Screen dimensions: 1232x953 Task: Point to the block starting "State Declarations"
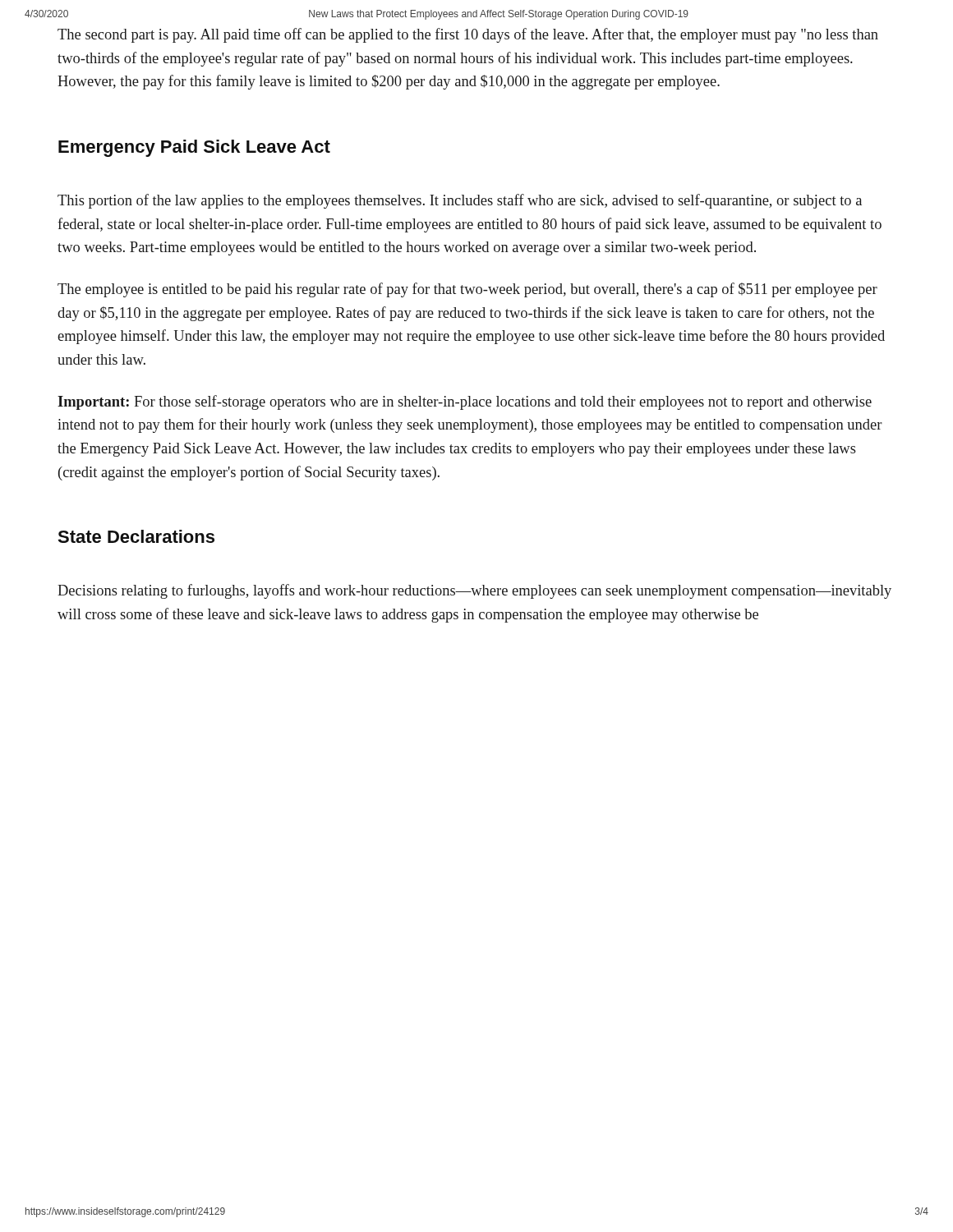(136, 537)
